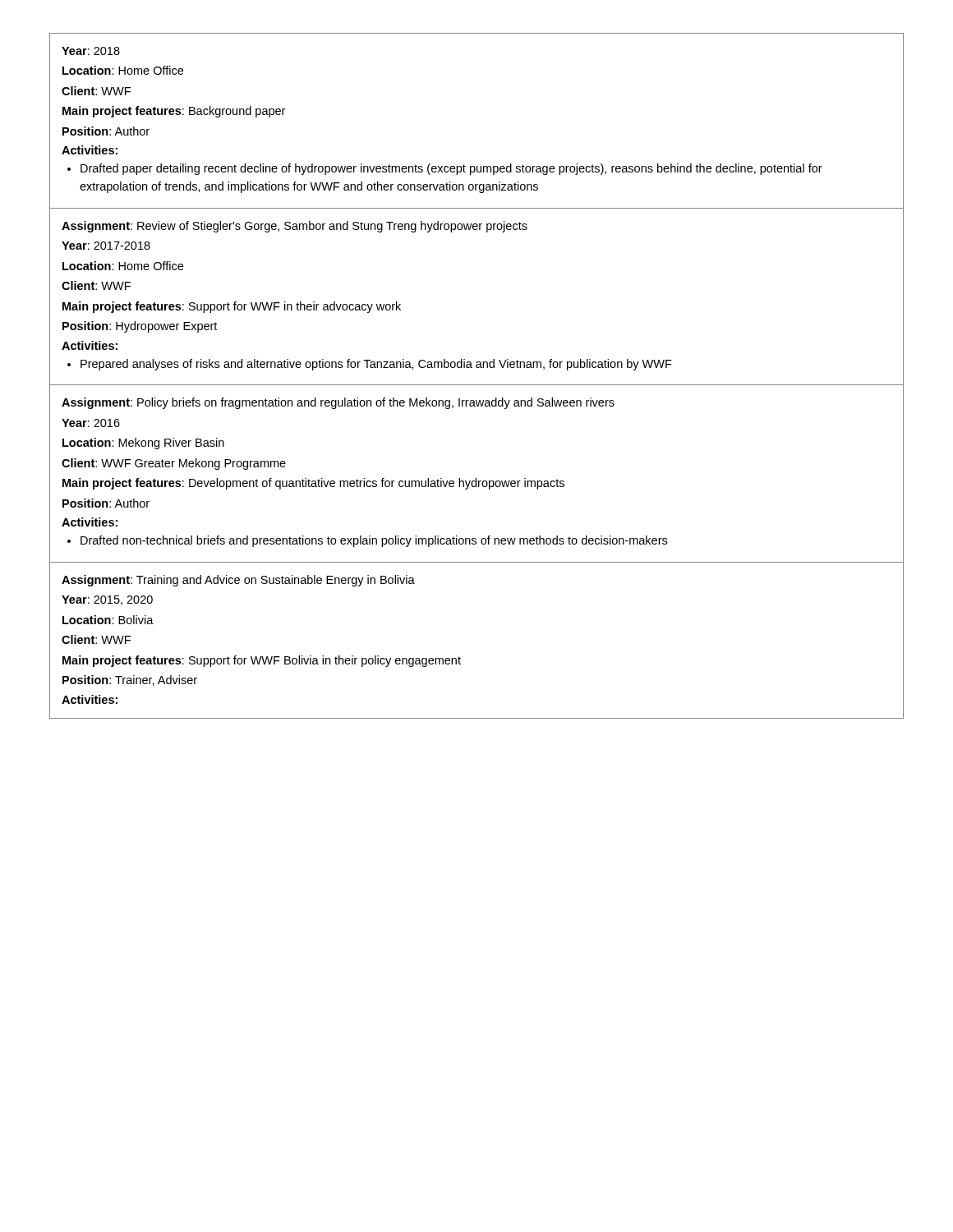Locate the list item with the text "Drafted paper detailing recent decline of"
The height and width of the screenshot is (1232, 953).
coord(451,178)
